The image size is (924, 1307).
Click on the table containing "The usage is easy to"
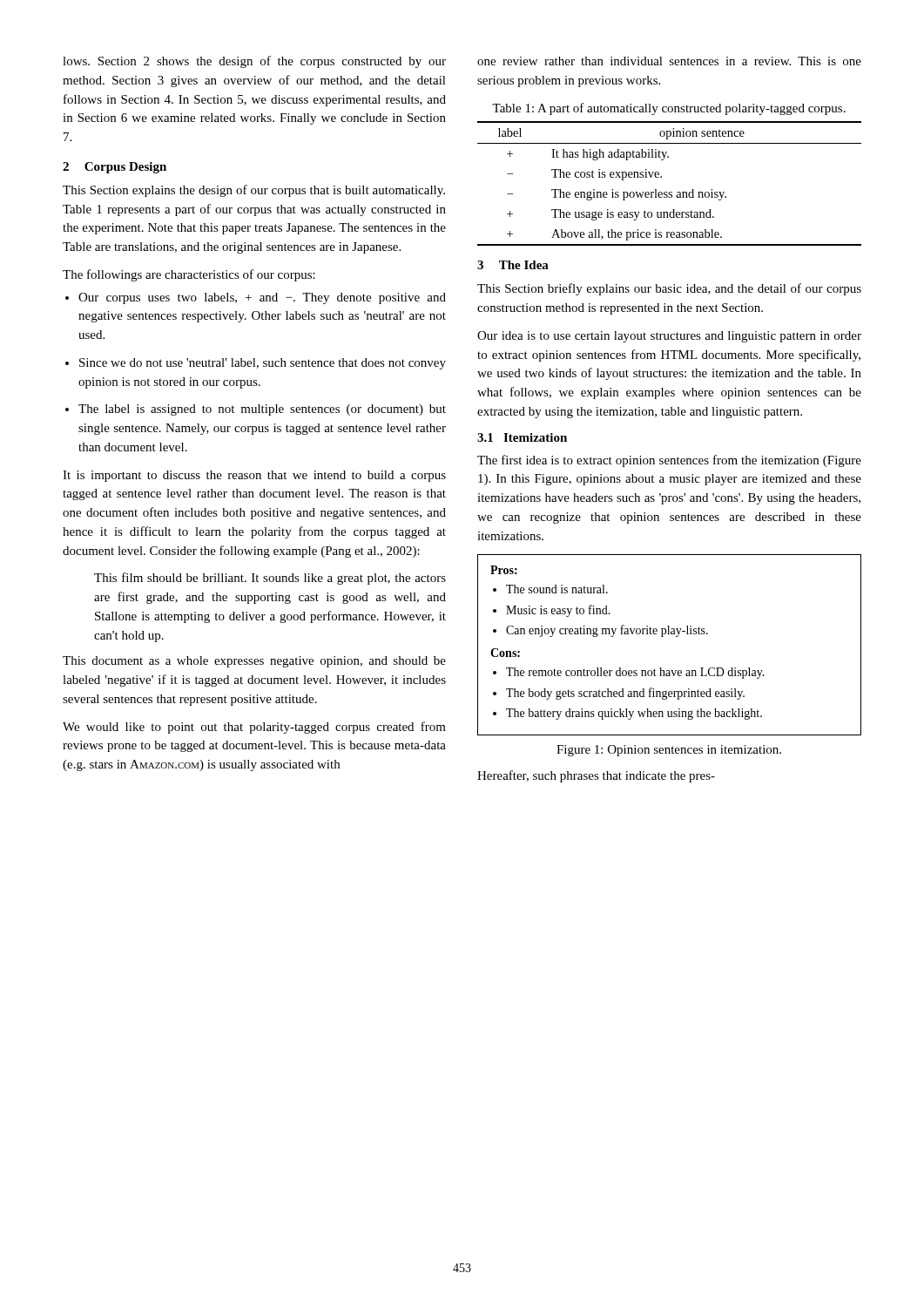pyautogui.click(x=669, y=184)
